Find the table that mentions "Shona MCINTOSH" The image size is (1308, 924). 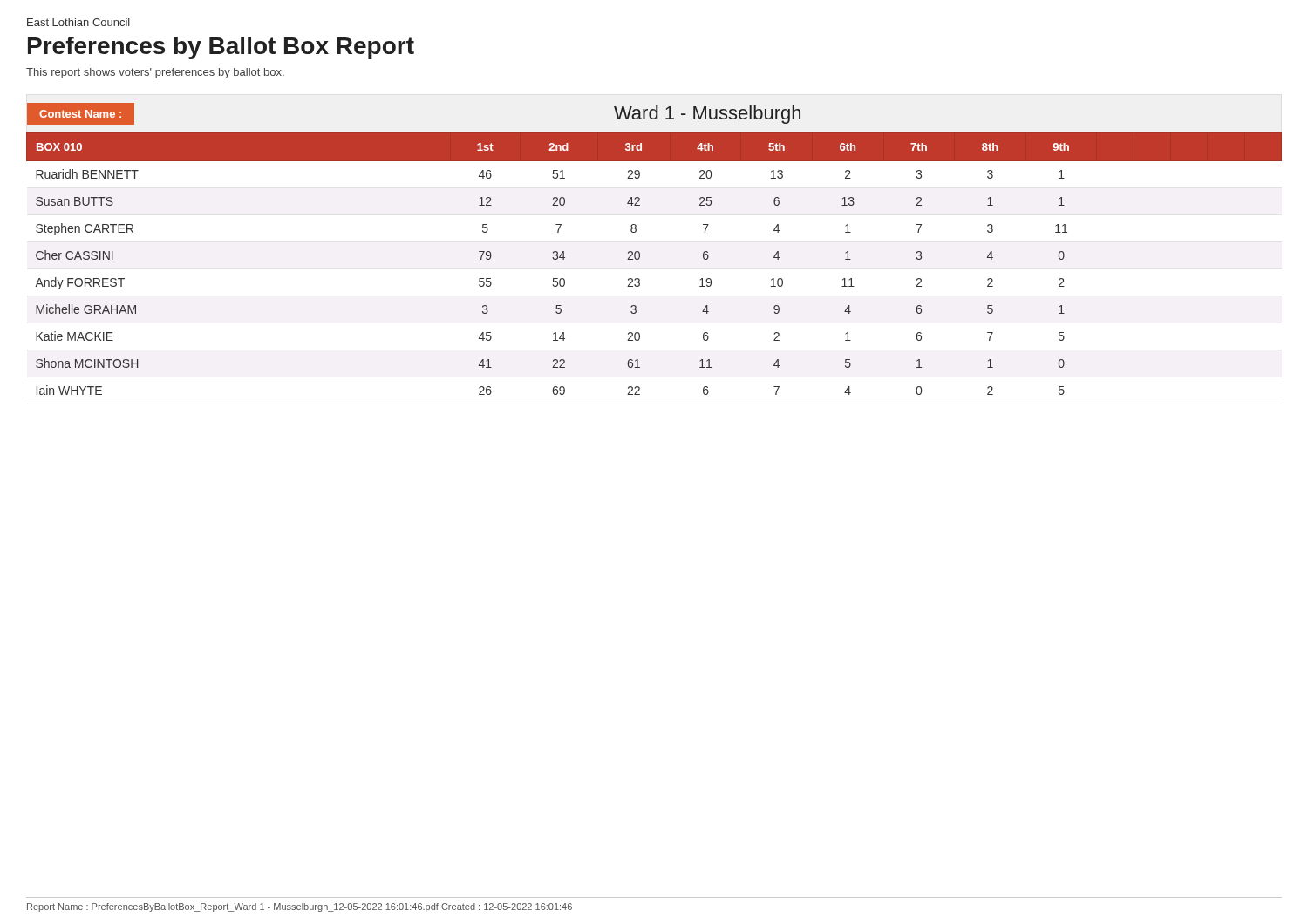pos(654,268)
